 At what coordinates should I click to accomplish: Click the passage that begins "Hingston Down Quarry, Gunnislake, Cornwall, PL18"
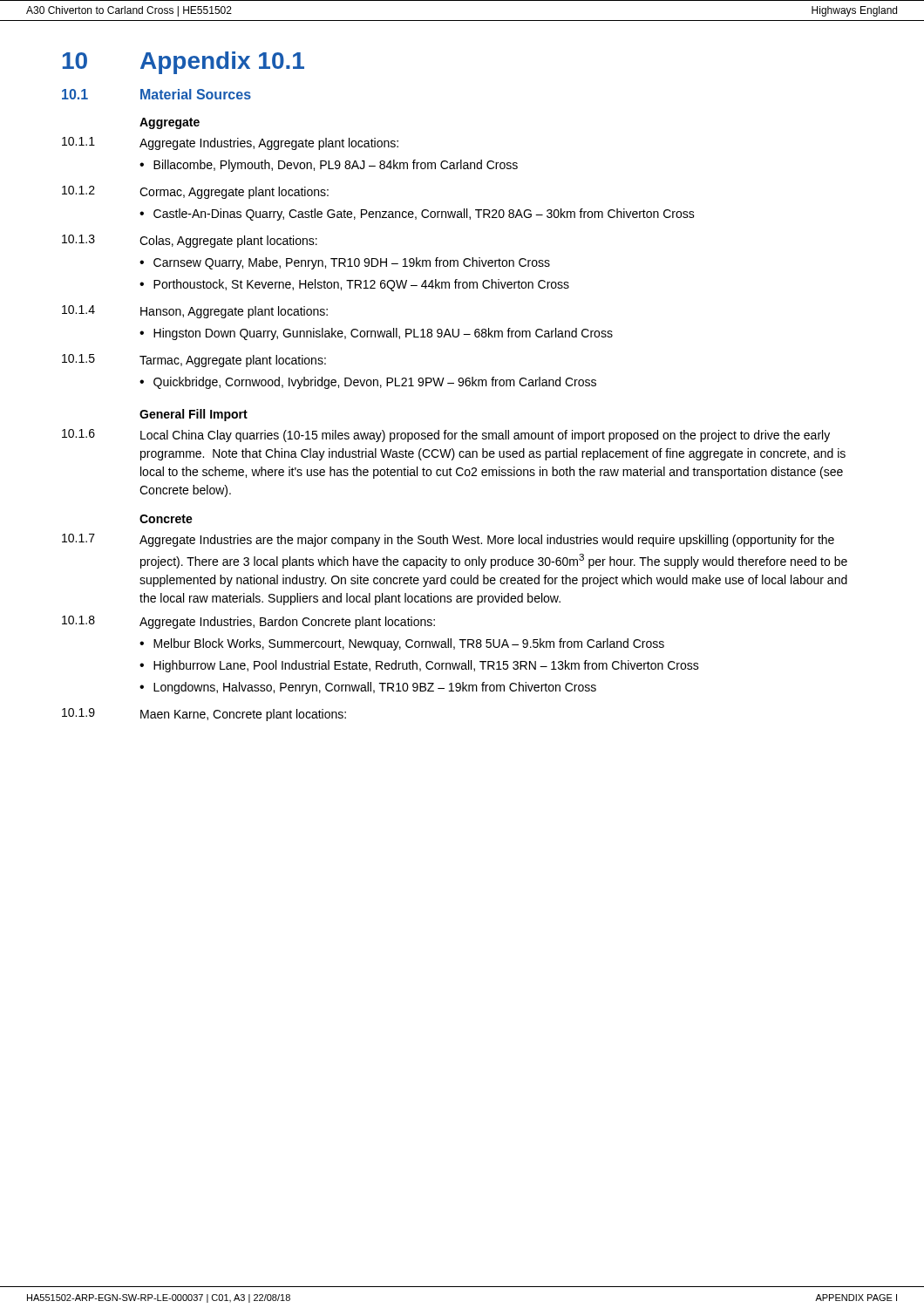[x=383, y=333]
